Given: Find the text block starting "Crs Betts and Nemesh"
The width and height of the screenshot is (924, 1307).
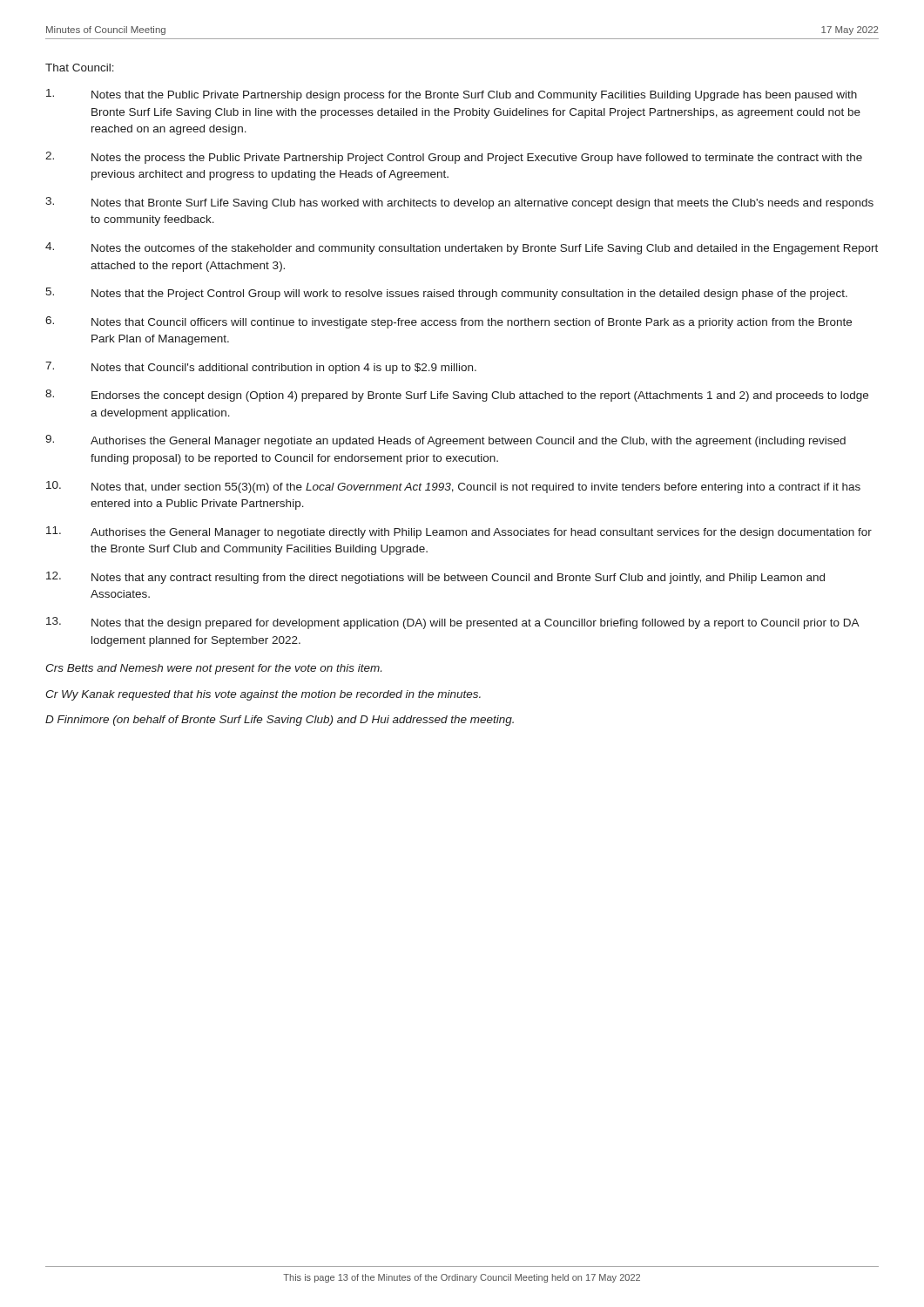Looking at the screenshot, I should coord(214,668).
